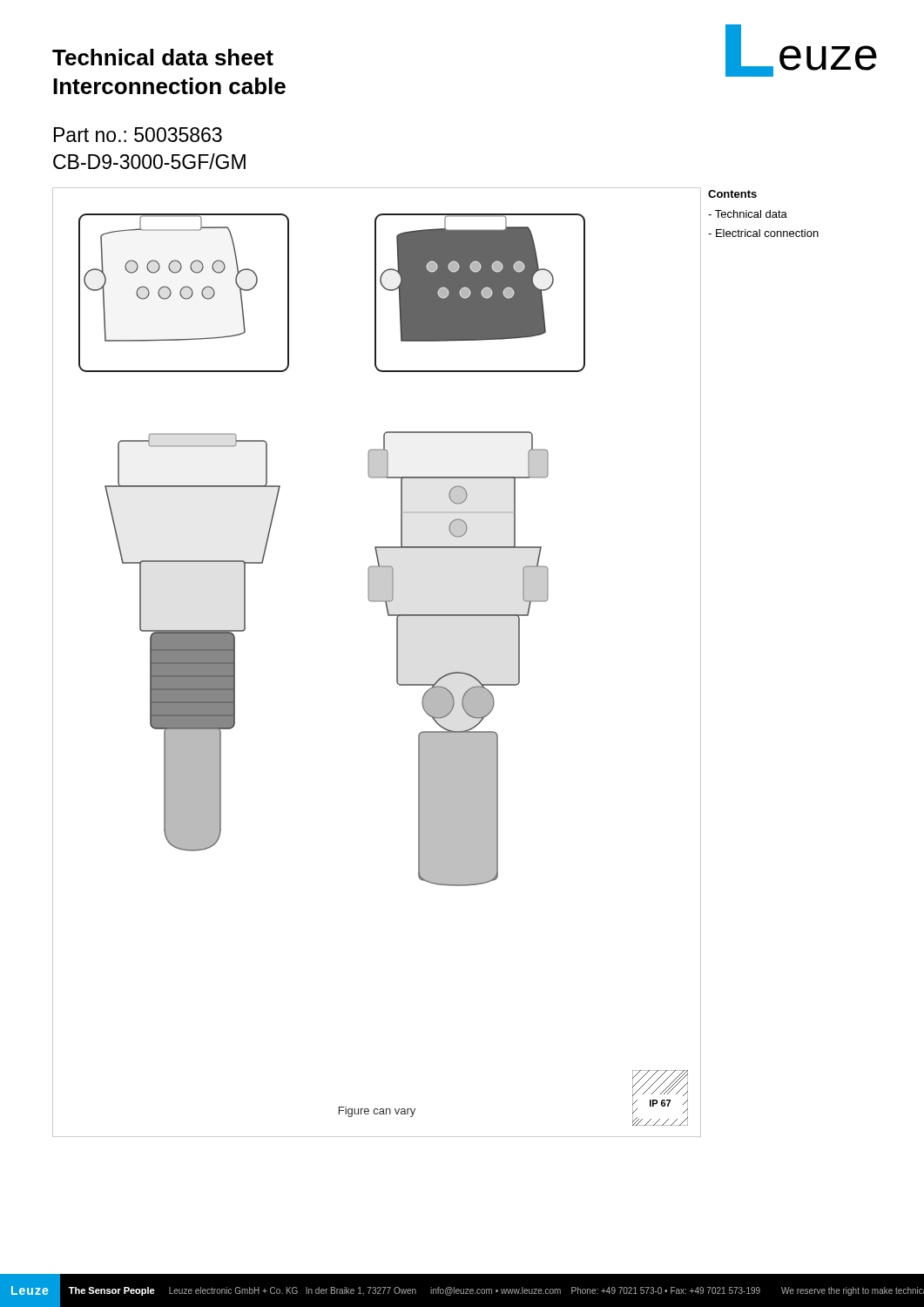Find the title containing "Technical data sheet Interconnection cable"
The width and height of the screenshot is (924, 1307).
coord(169,72)
